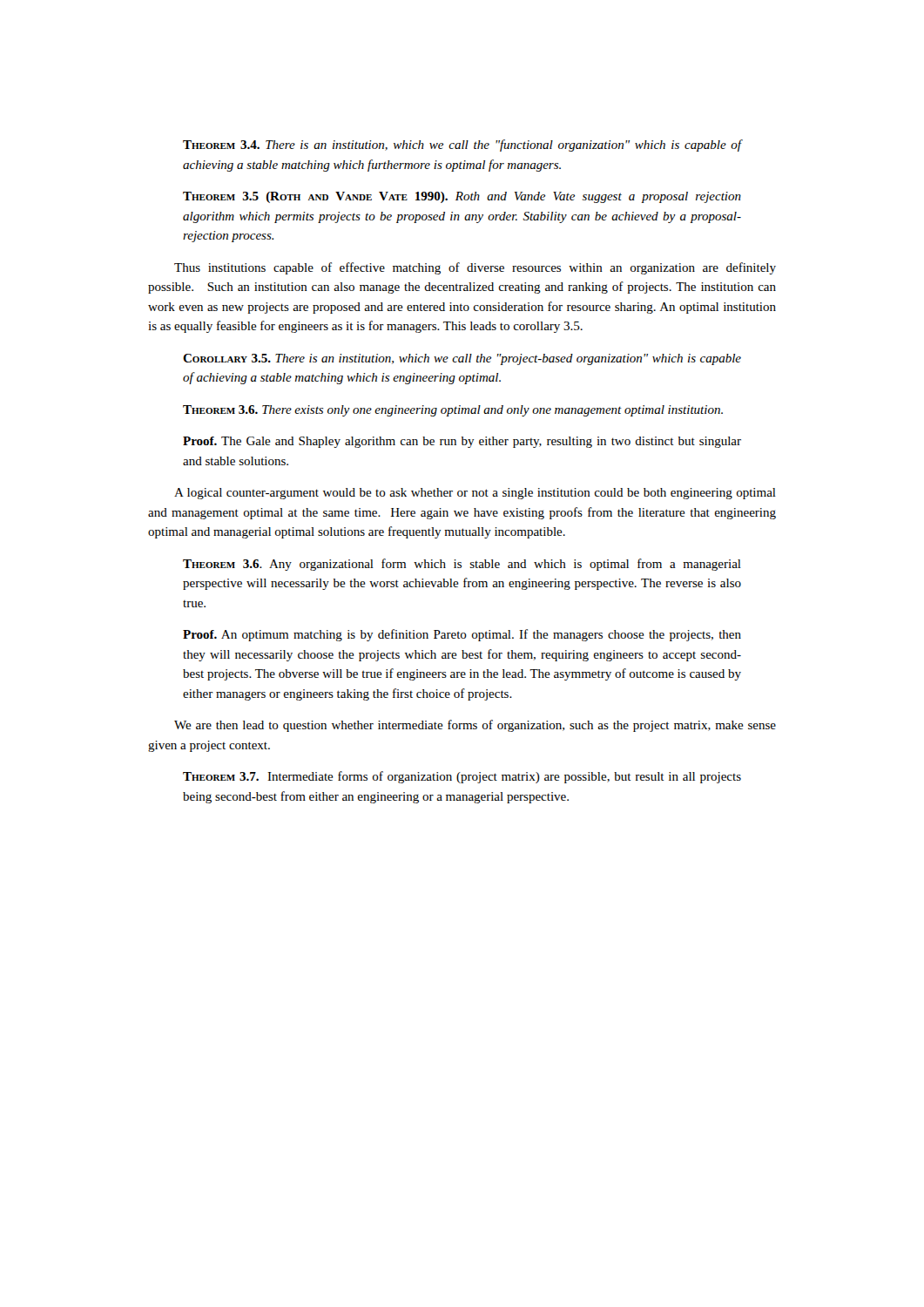The width and height of the screenshot is (924, 1307).
Task: Locate the block of text that opens with "Theorem 3.5 (Roth and Vande"
Action: point(462,216)
